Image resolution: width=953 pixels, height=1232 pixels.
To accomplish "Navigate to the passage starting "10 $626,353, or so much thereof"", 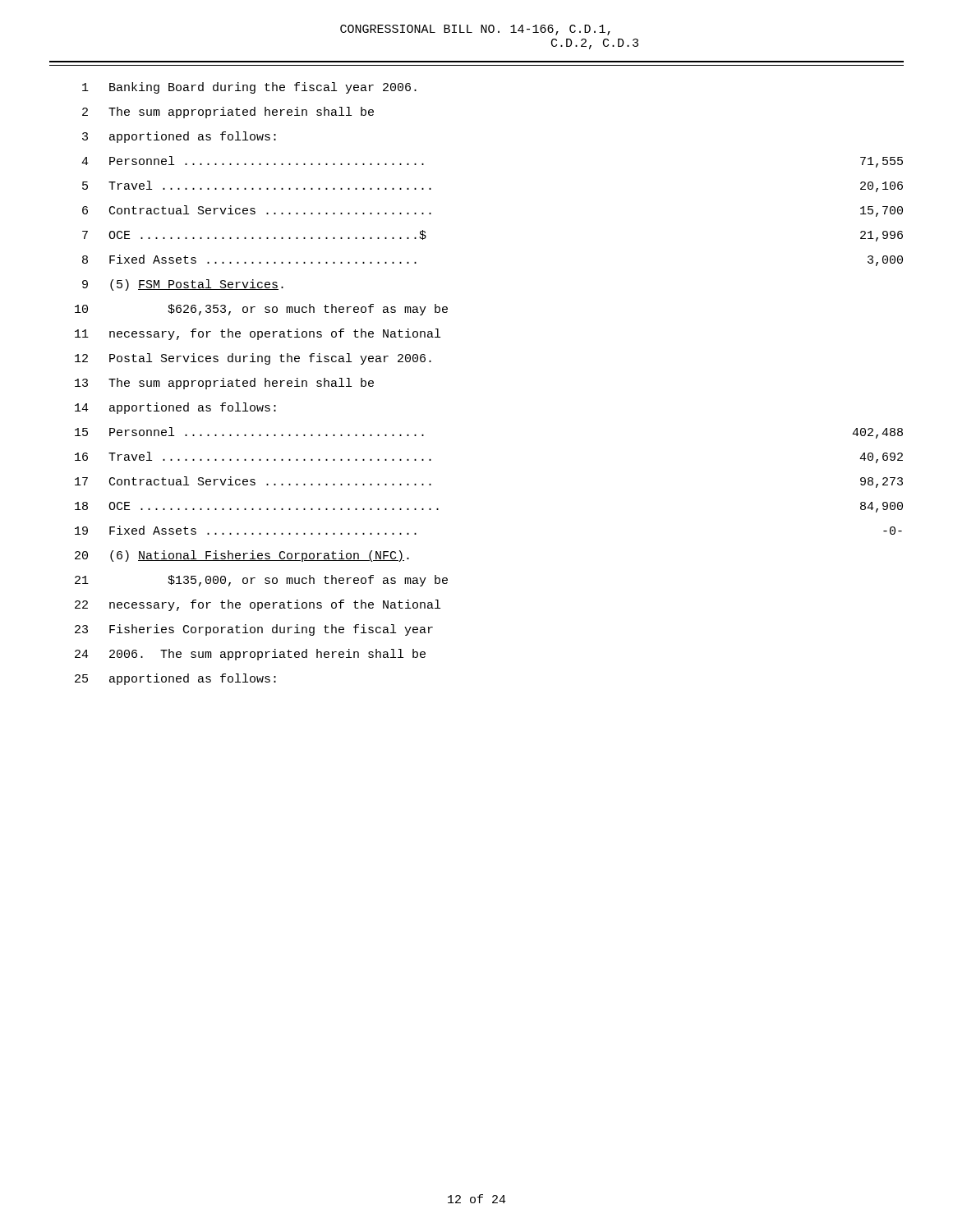I will pyautogui.click(x=261, y=310).
